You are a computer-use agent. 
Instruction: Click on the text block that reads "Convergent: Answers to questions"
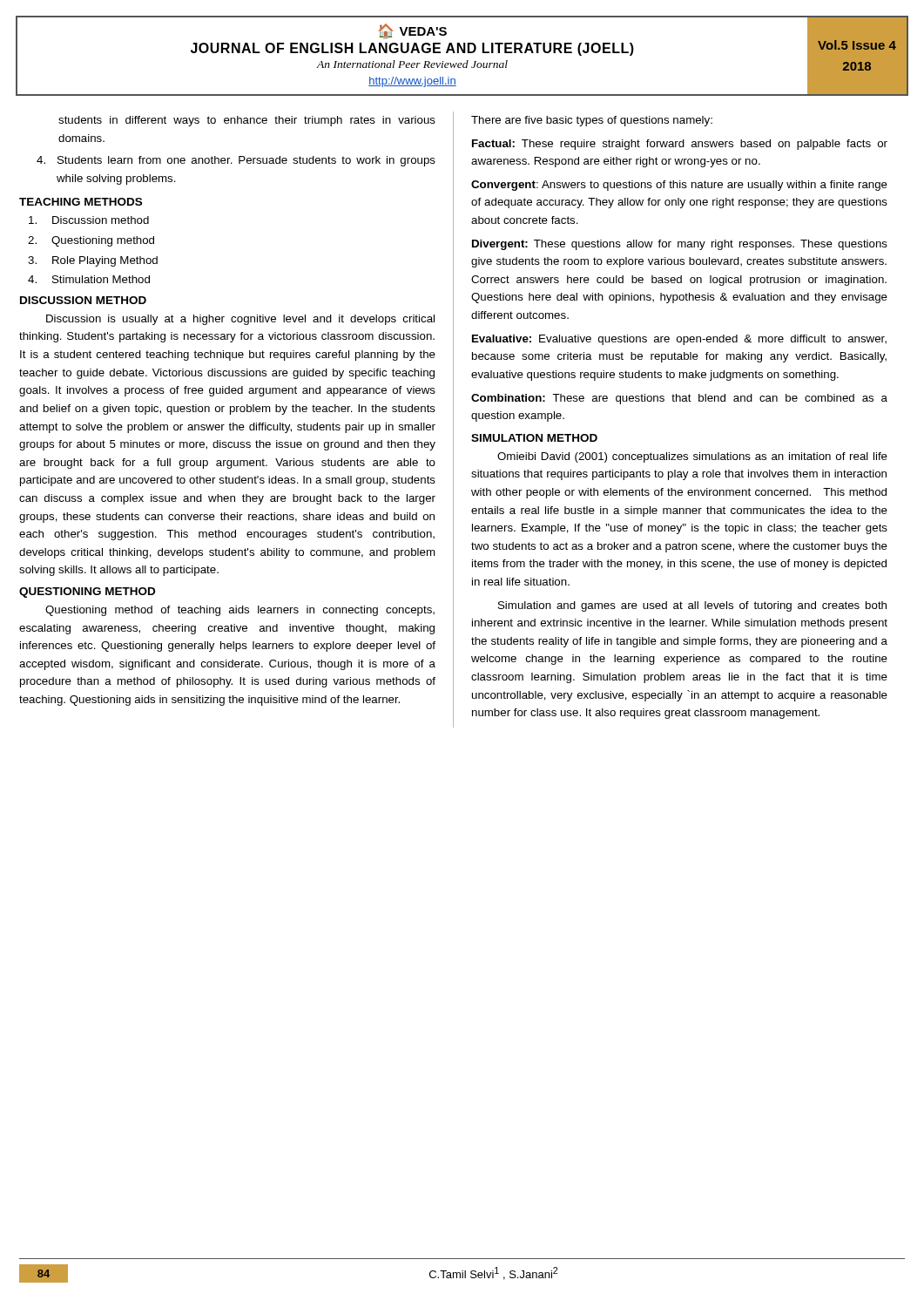[679, 202]
